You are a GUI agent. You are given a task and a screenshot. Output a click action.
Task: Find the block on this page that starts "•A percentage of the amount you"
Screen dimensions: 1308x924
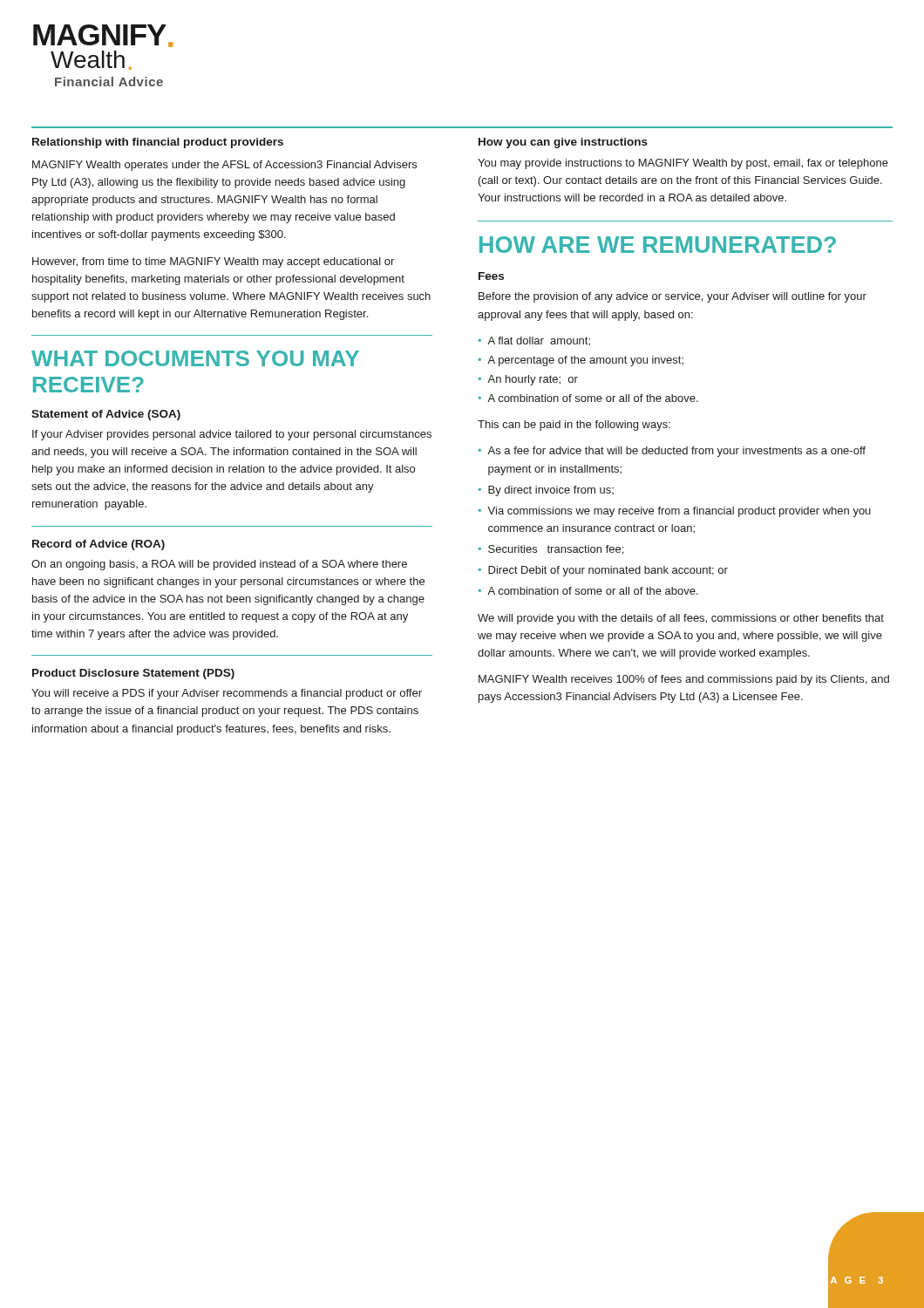click(x=685, y=360)
